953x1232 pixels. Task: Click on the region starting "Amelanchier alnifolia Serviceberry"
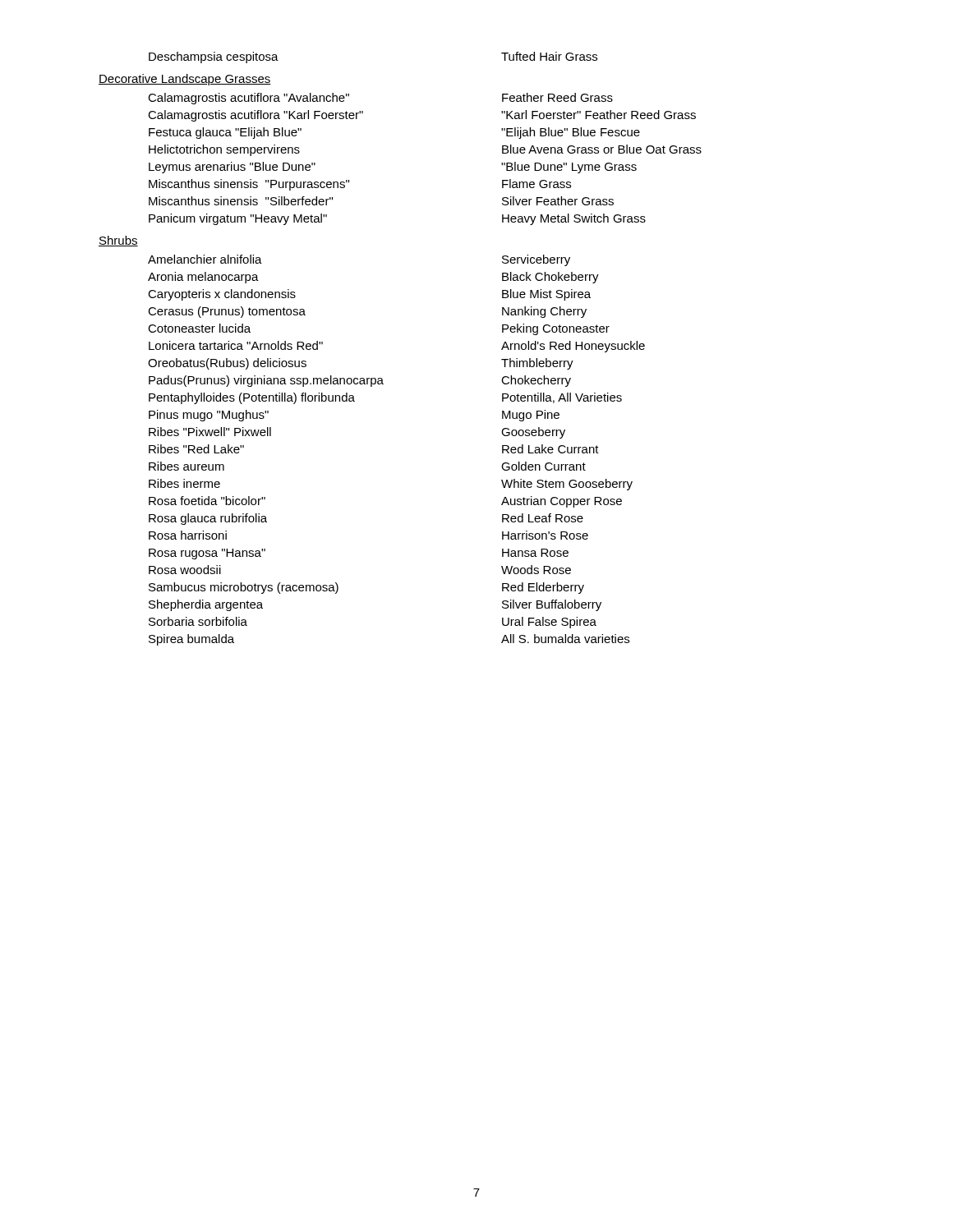pyautogui.click(x=203, y=260)
